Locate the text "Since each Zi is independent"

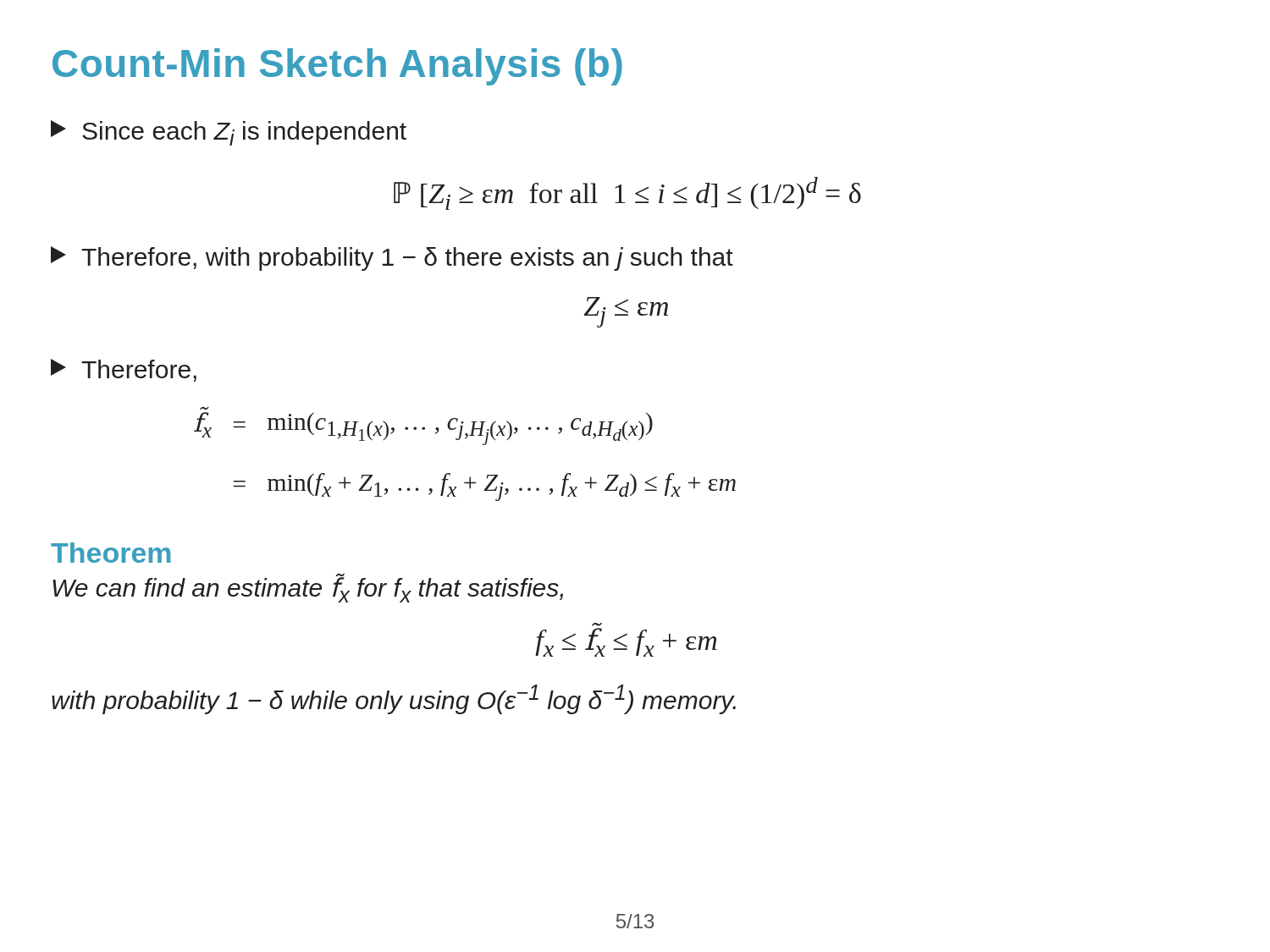click(x=229, y=133)
